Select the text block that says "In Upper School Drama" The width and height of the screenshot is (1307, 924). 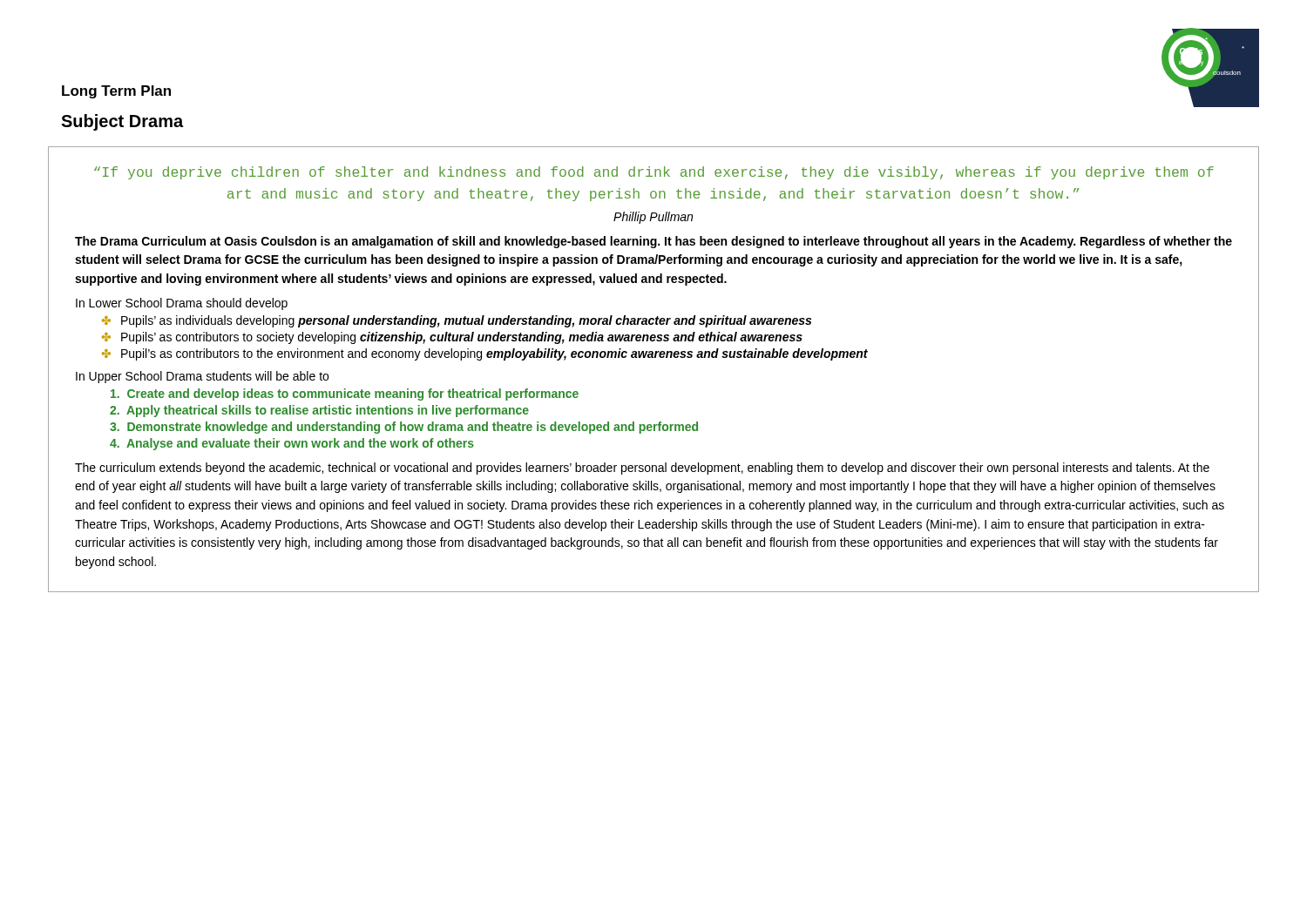pyautogui.click(x=202, y=376)
